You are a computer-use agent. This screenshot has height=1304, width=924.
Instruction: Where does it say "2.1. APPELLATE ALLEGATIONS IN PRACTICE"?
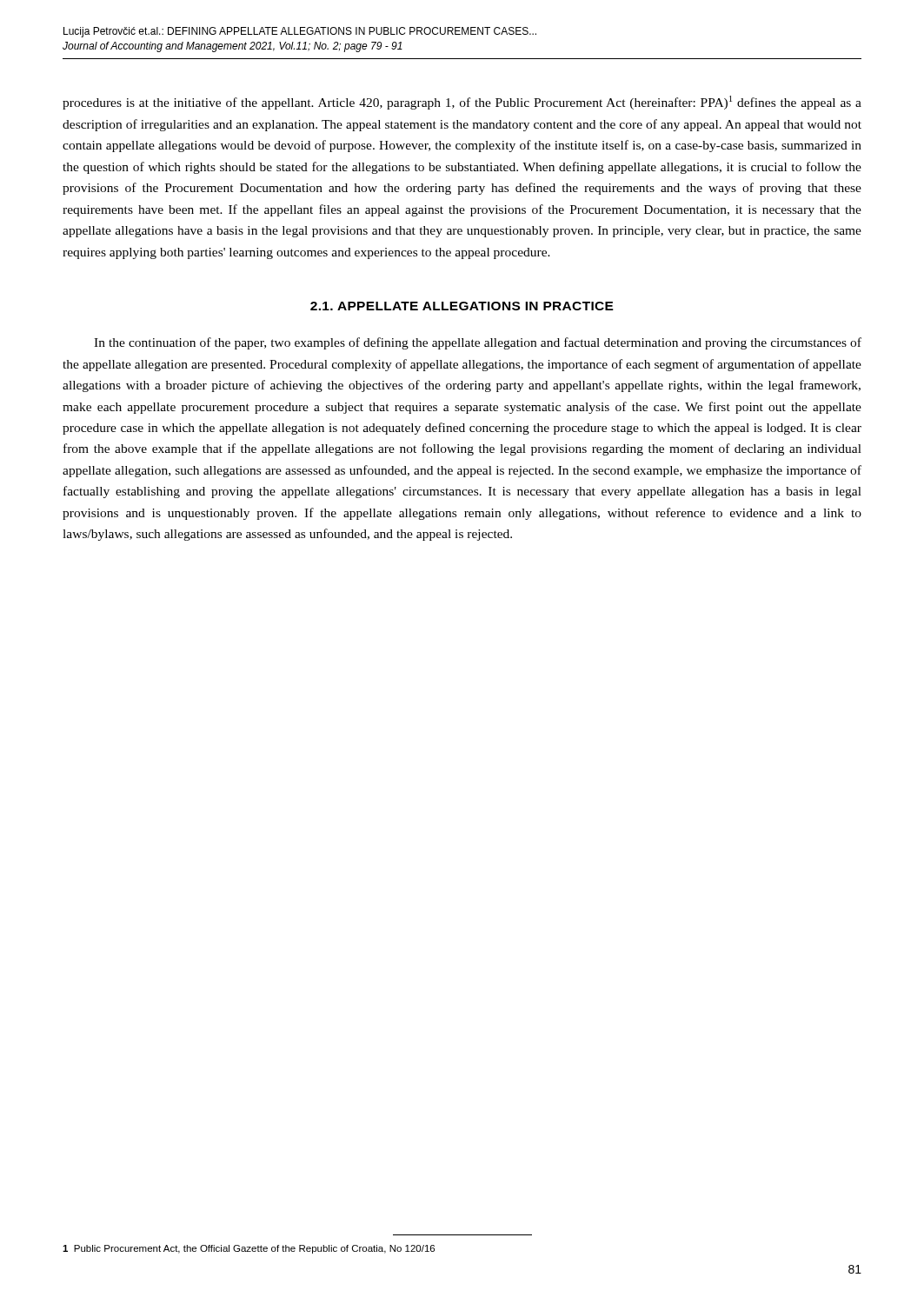462,306
